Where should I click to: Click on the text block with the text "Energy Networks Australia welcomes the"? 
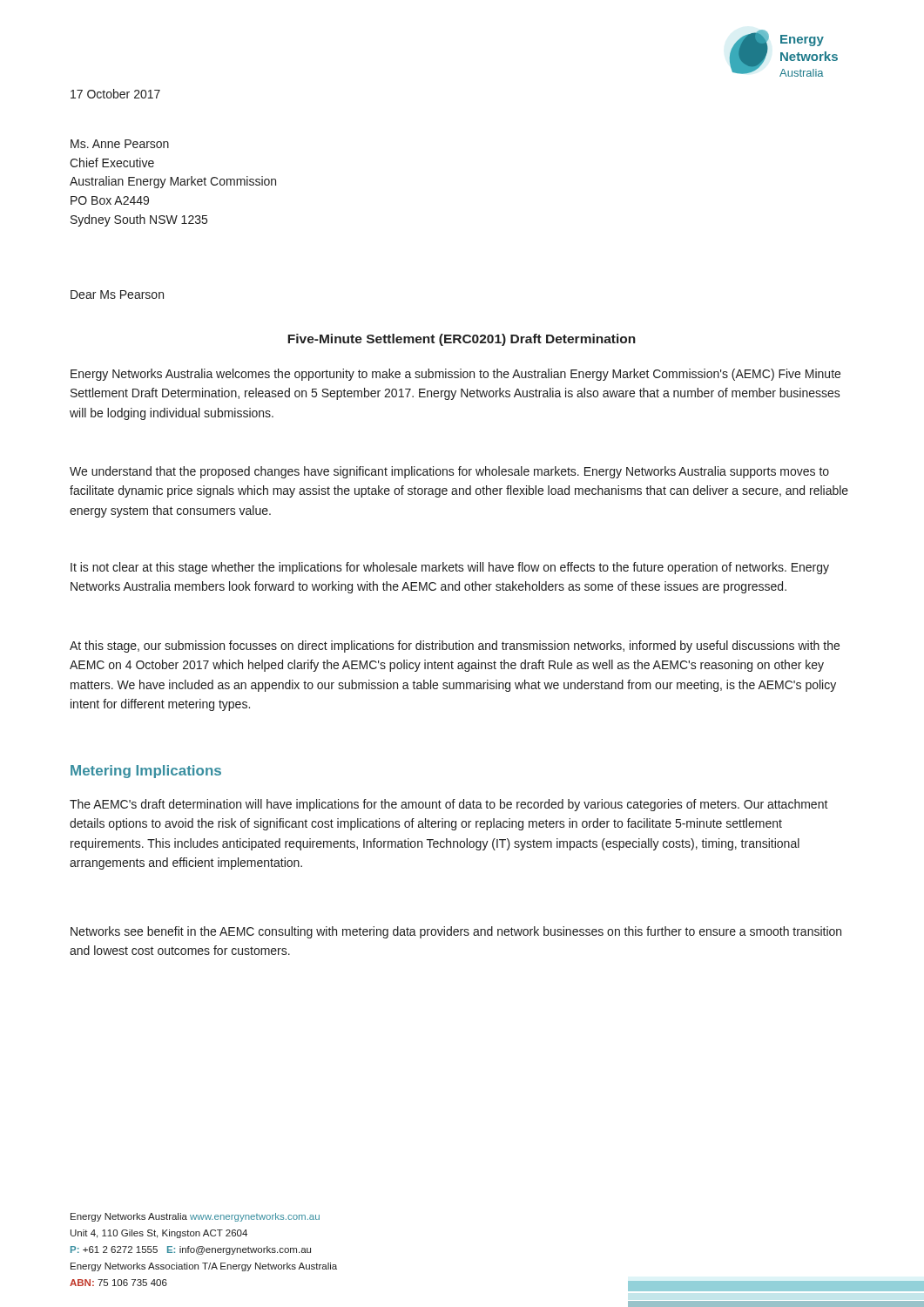pyautogui.click(x=455, y=393)
